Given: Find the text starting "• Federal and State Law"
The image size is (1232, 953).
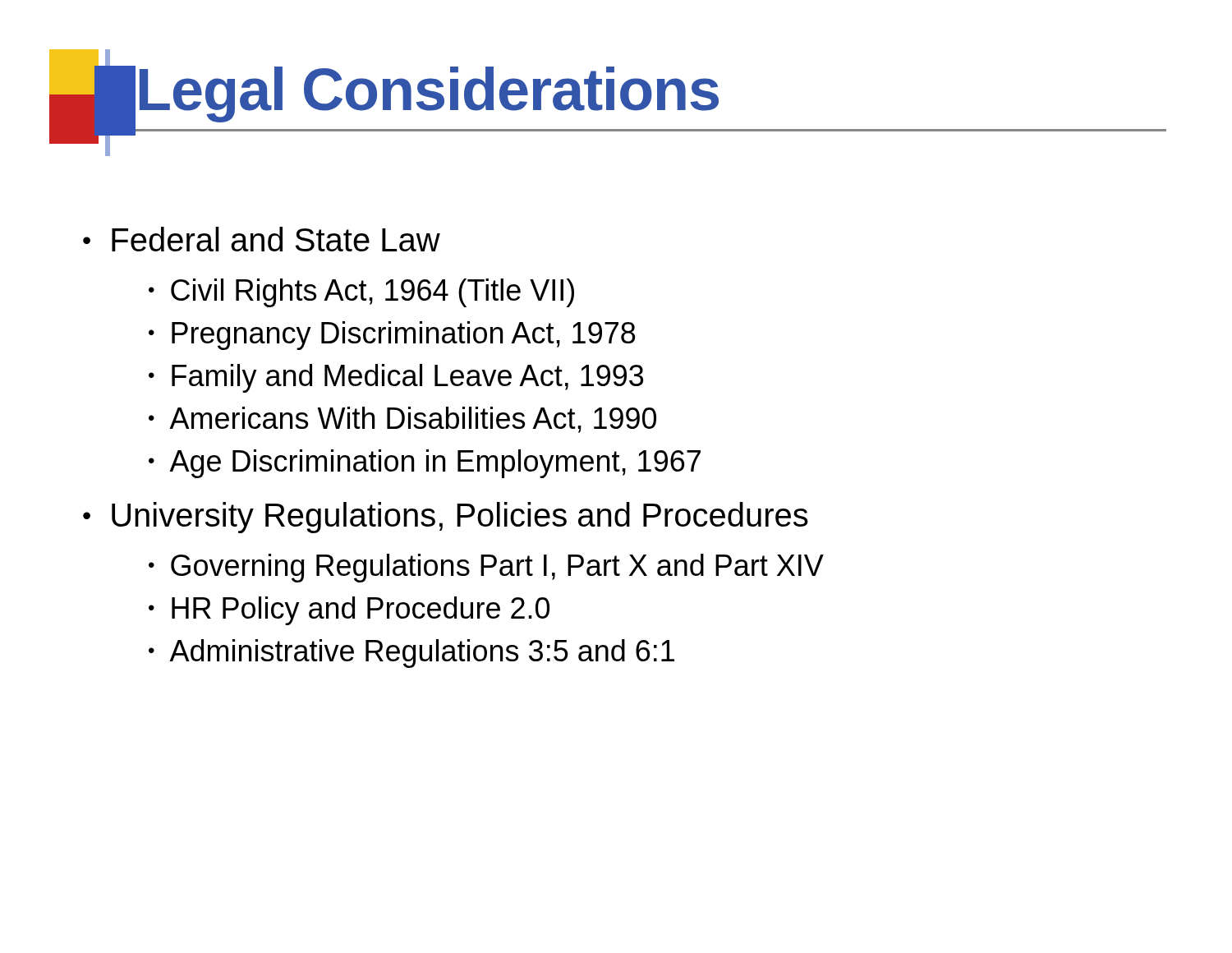Looking at the screenshot, I should point(262,239).
